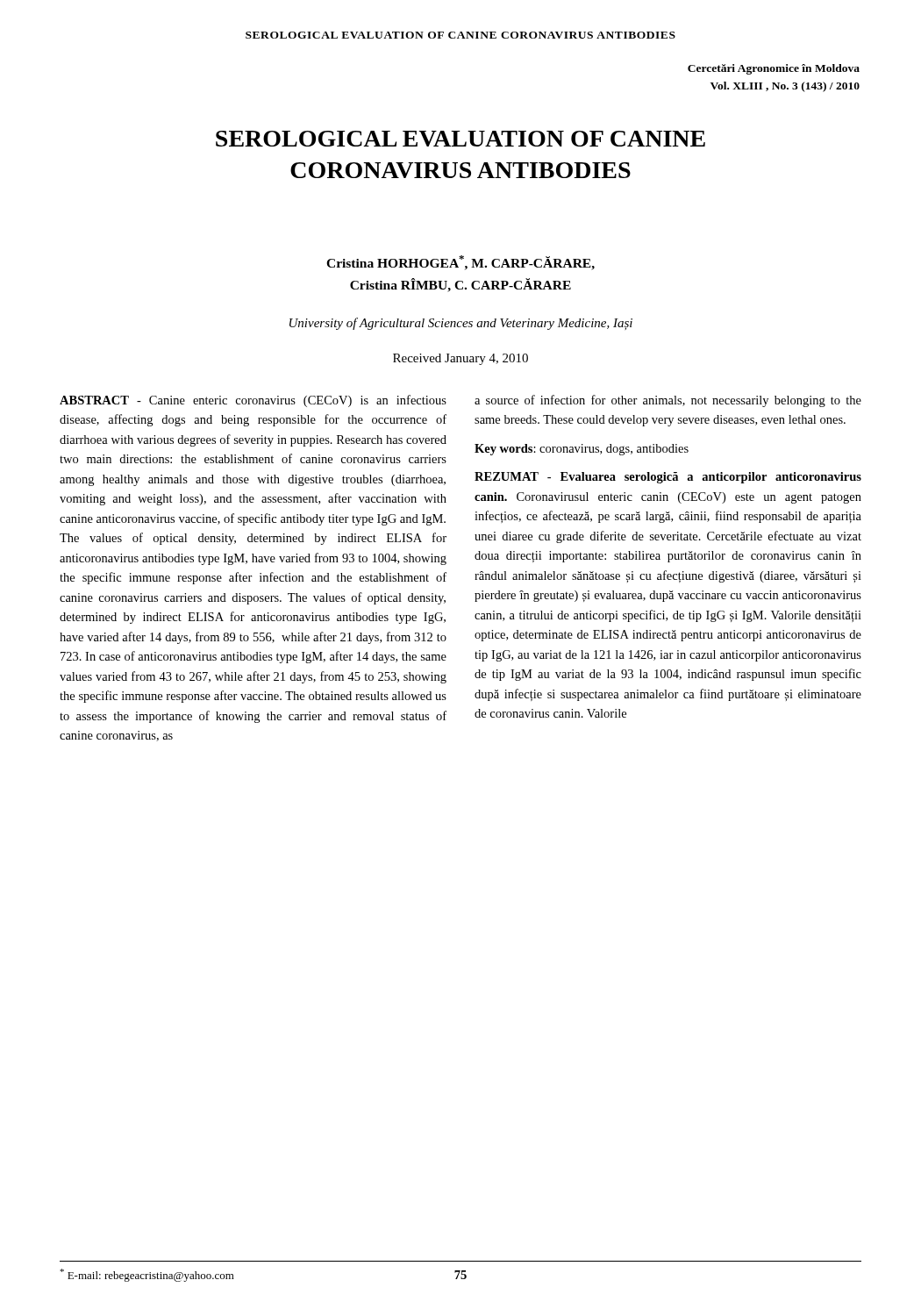This screenshot has height=1316, width=921.
Task: Click on the footnote that reads "E-mail: rebegeacristina@yahoo.com"
Action: tap(147, 1274)
